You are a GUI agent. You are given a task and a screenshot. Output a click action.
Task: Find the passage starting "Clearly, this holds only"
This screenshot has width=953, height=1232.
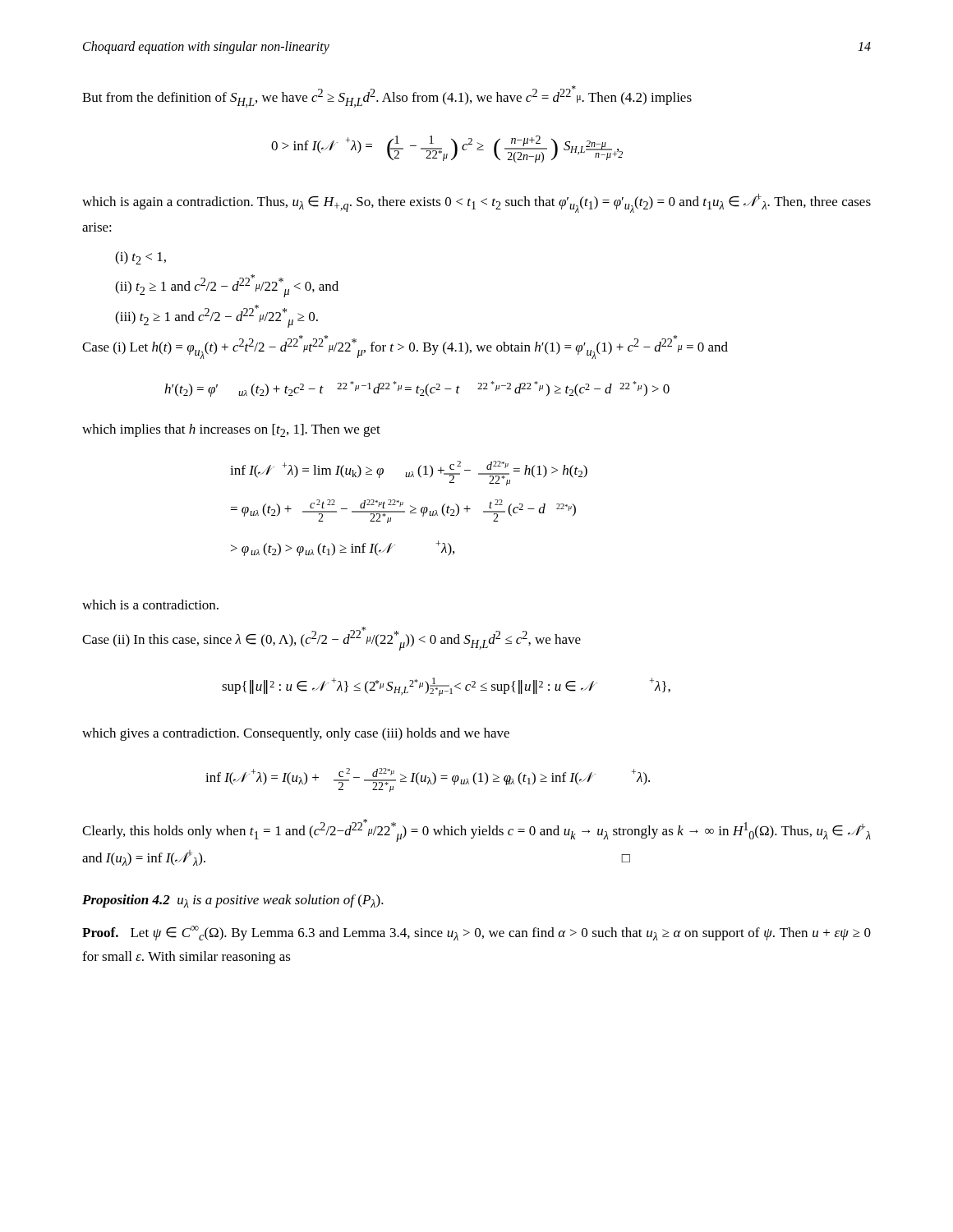[x=476, y=843]
